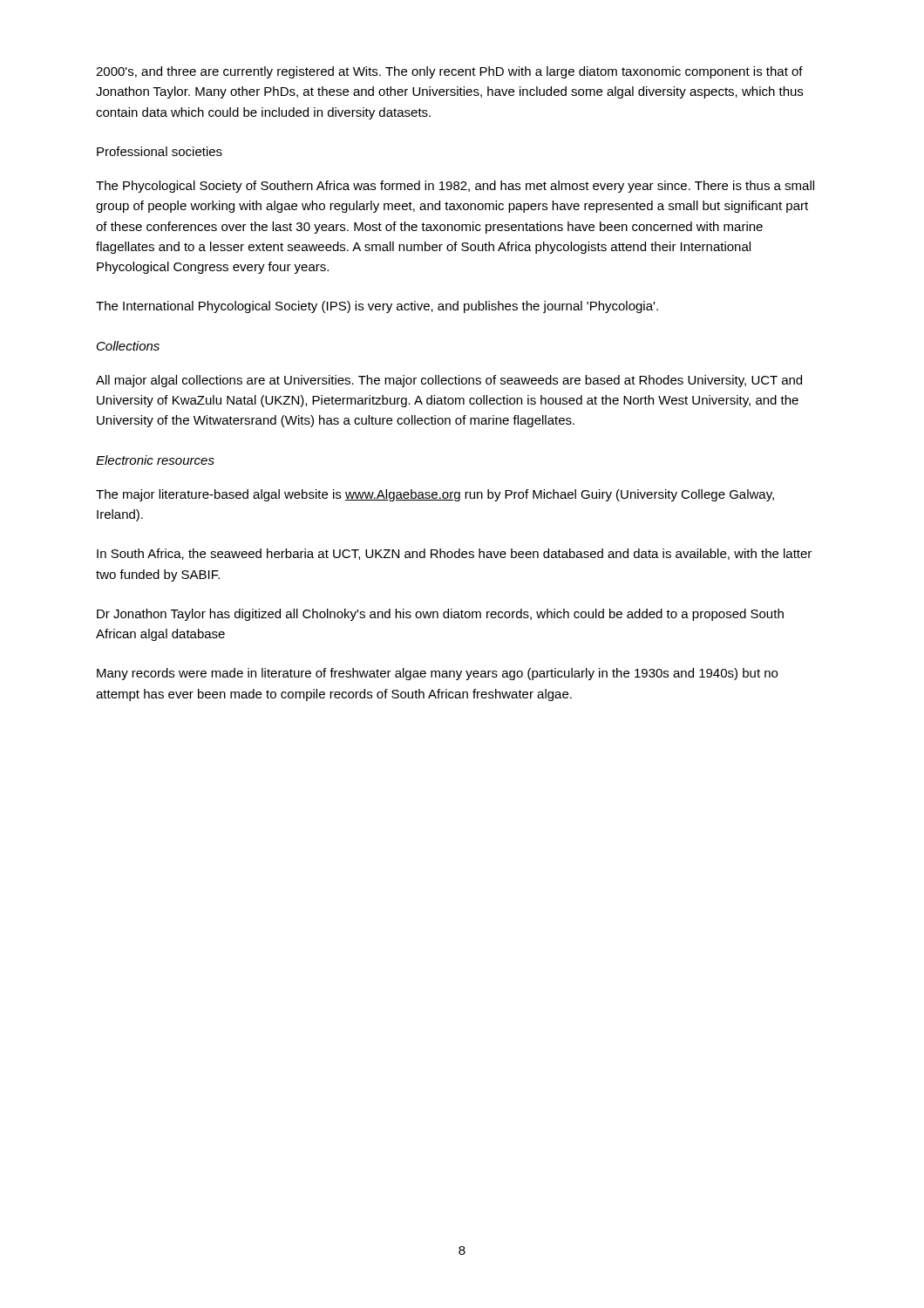Point to the block beginning "The International Phycological Society (IPS) is"
This screenshot has height=1308, width=924.
[x=378, y=306]
